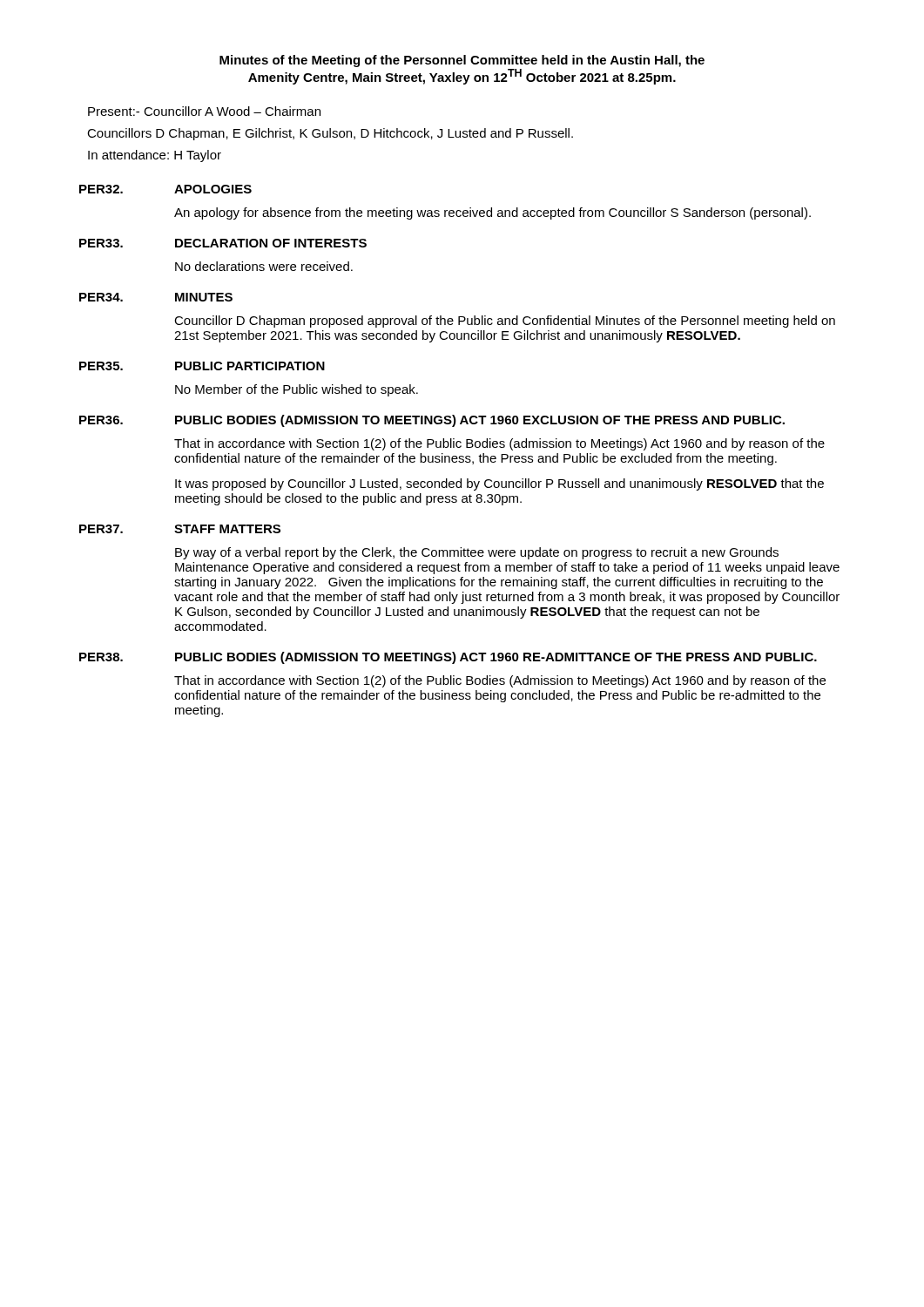Point to "PUBLIC PARTICIPATION"
Viewport: 924px width, 1307px height.
point(250,366)
